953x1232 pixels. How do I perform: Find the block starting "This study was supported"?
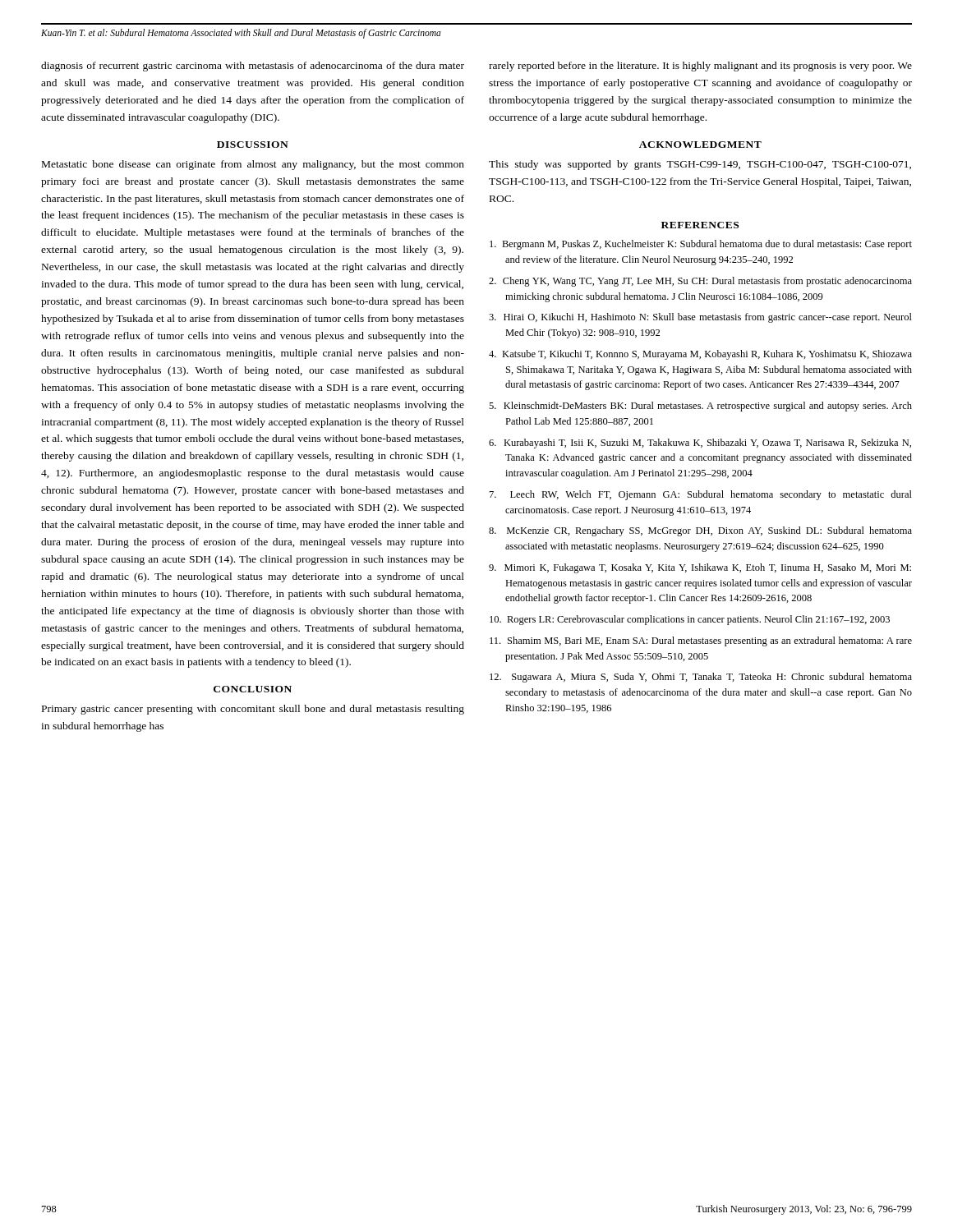pyautogui.click(x=700, y=181)
